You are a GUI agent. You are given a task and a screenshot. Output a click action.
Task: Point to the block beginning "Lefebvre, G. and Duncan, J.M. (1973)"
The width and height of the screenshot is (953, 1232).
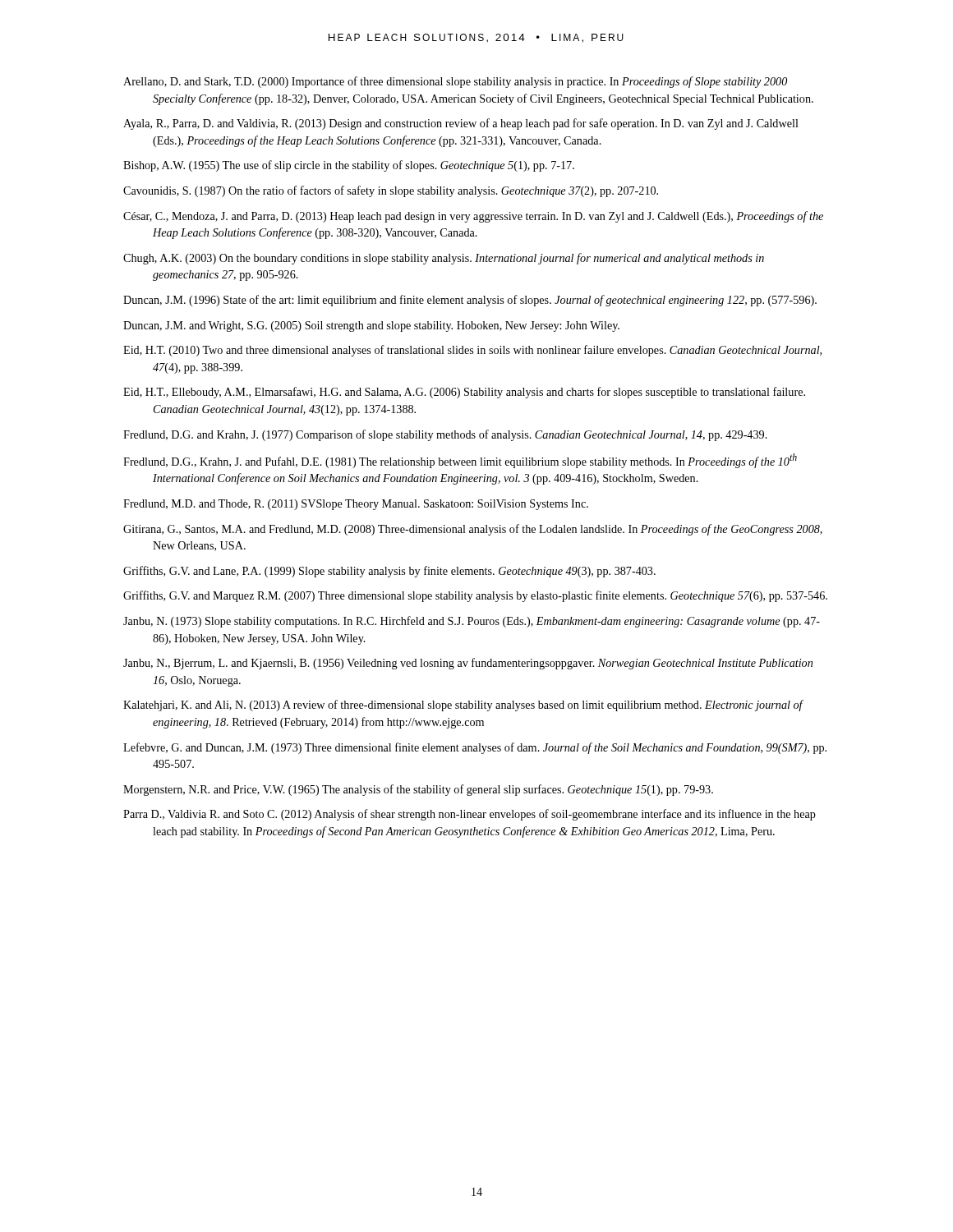coord(475,755)
